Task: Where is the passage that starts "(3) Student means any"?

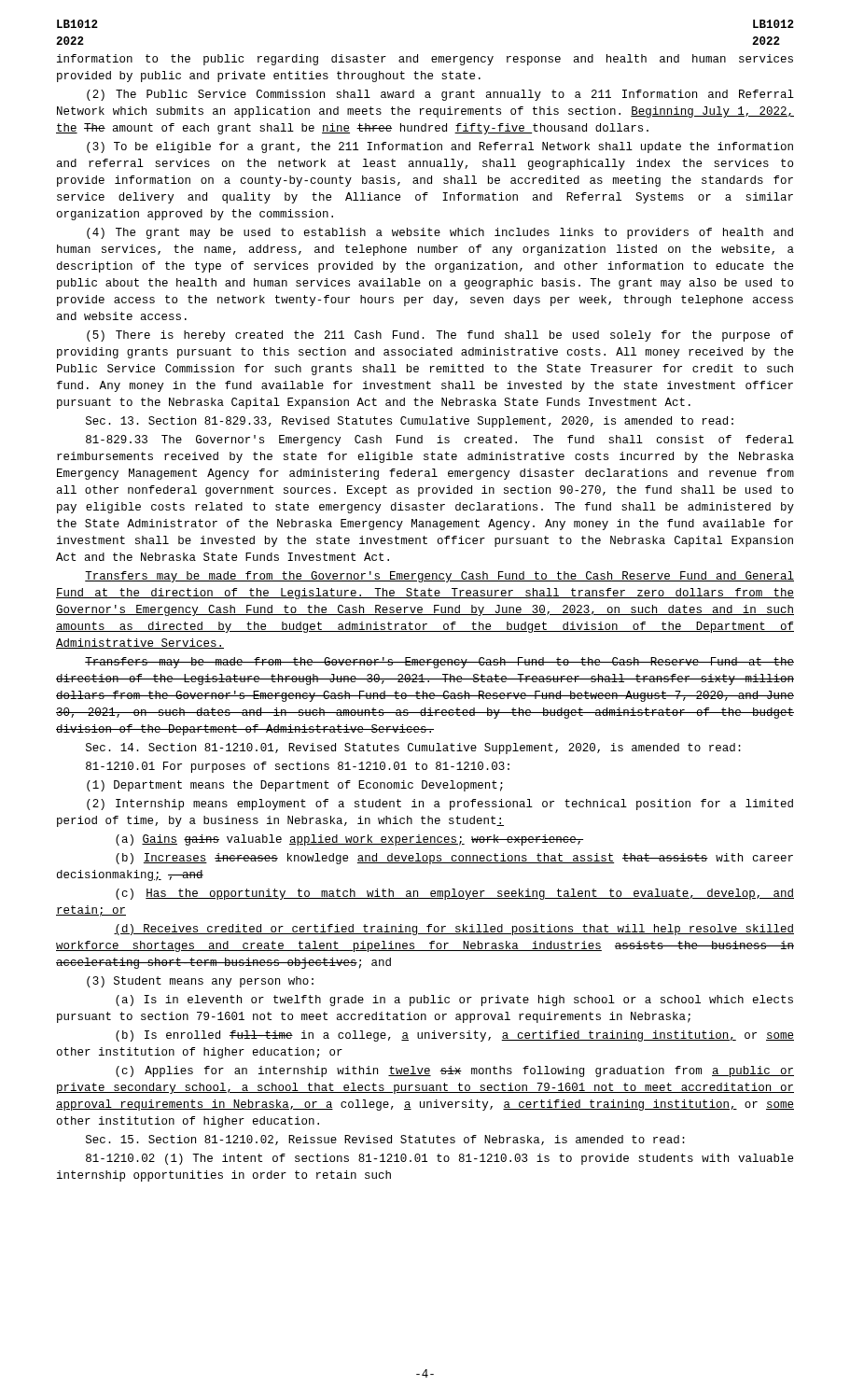Action: click(200, 982)
